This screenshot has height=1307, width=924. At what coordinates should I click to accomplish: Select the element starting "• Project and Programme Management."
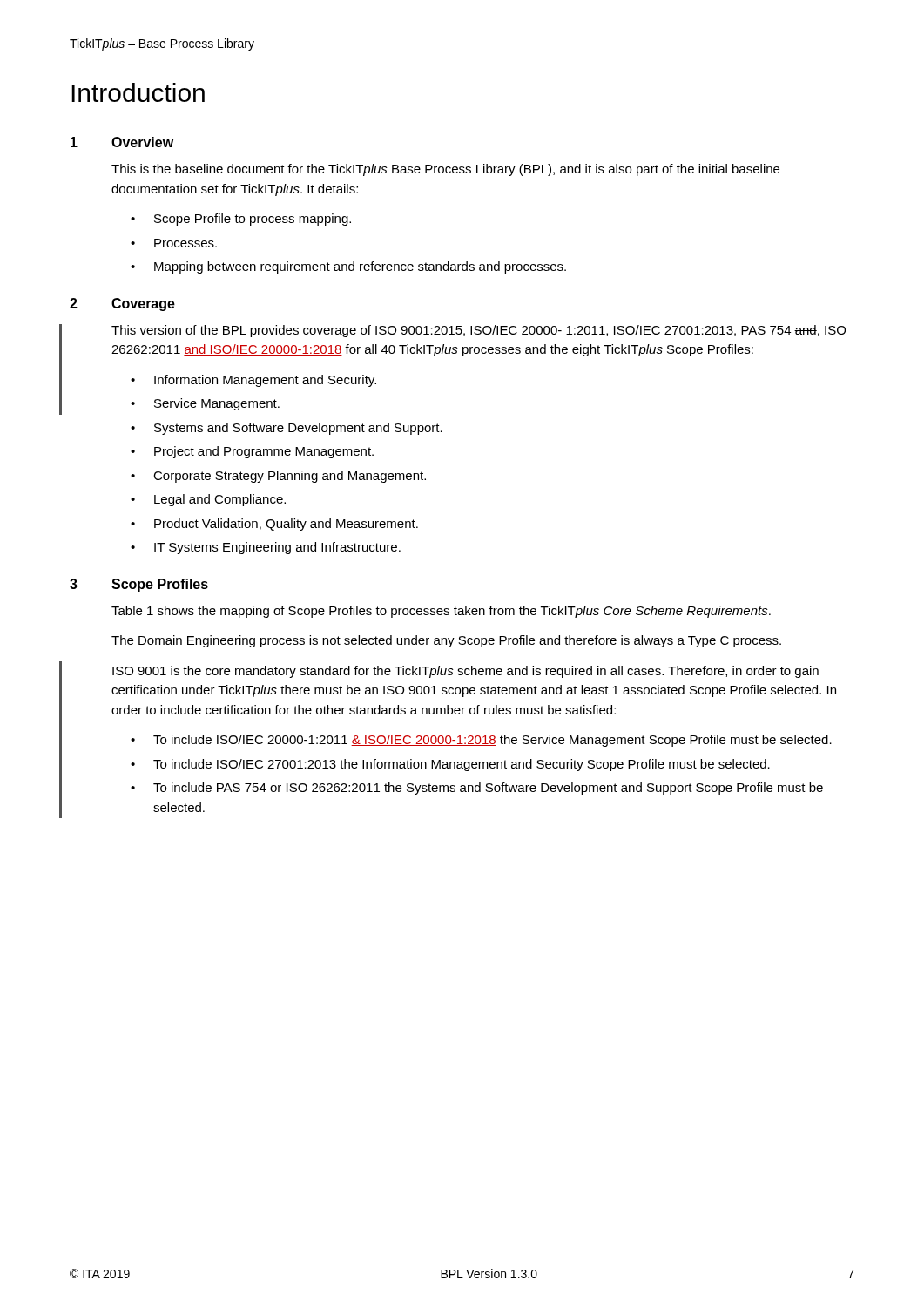point(253,452)
